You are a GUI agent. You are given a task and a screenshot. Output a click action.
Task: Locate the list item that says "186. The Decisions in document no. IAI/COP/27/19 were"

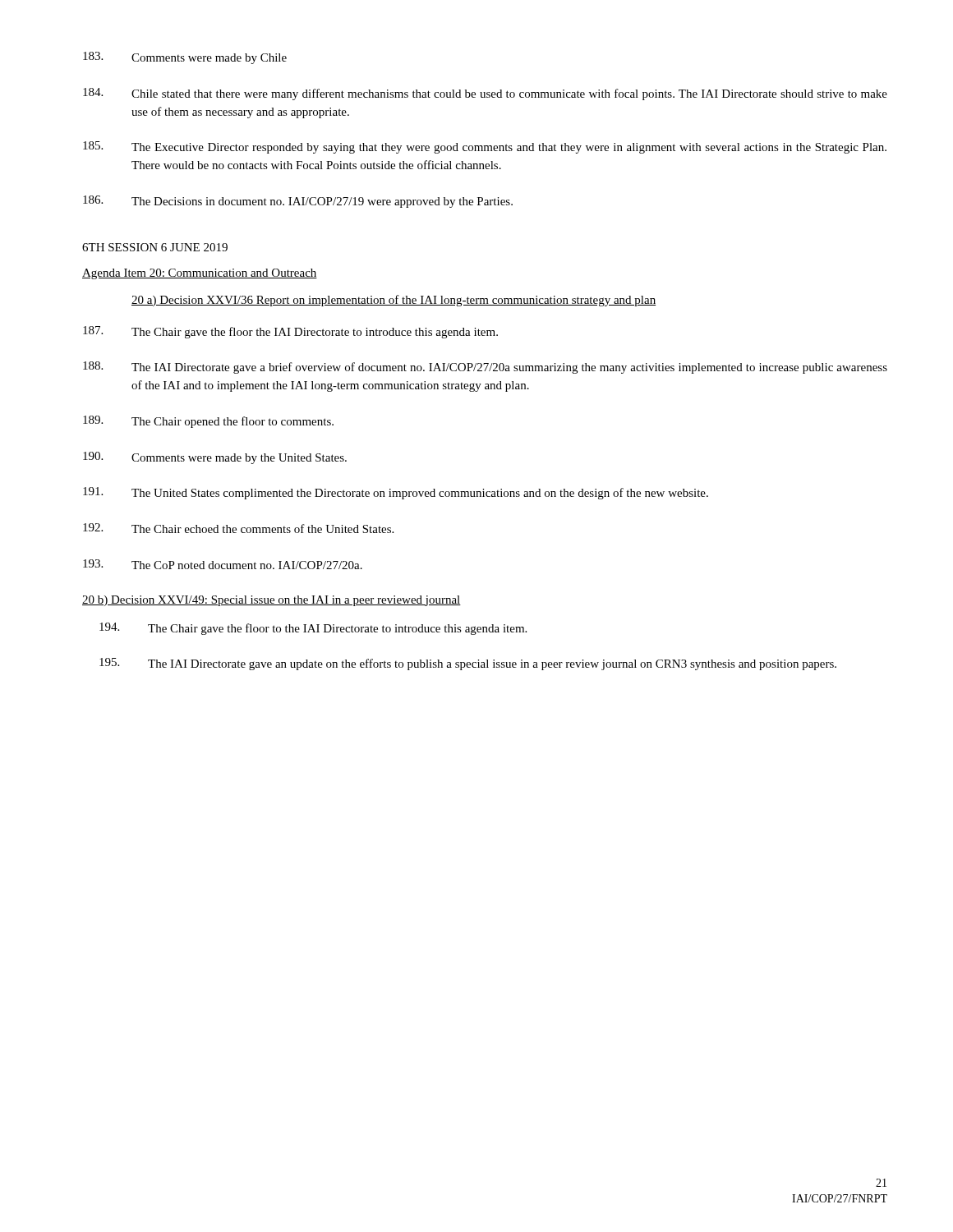(x=485, y=202)
